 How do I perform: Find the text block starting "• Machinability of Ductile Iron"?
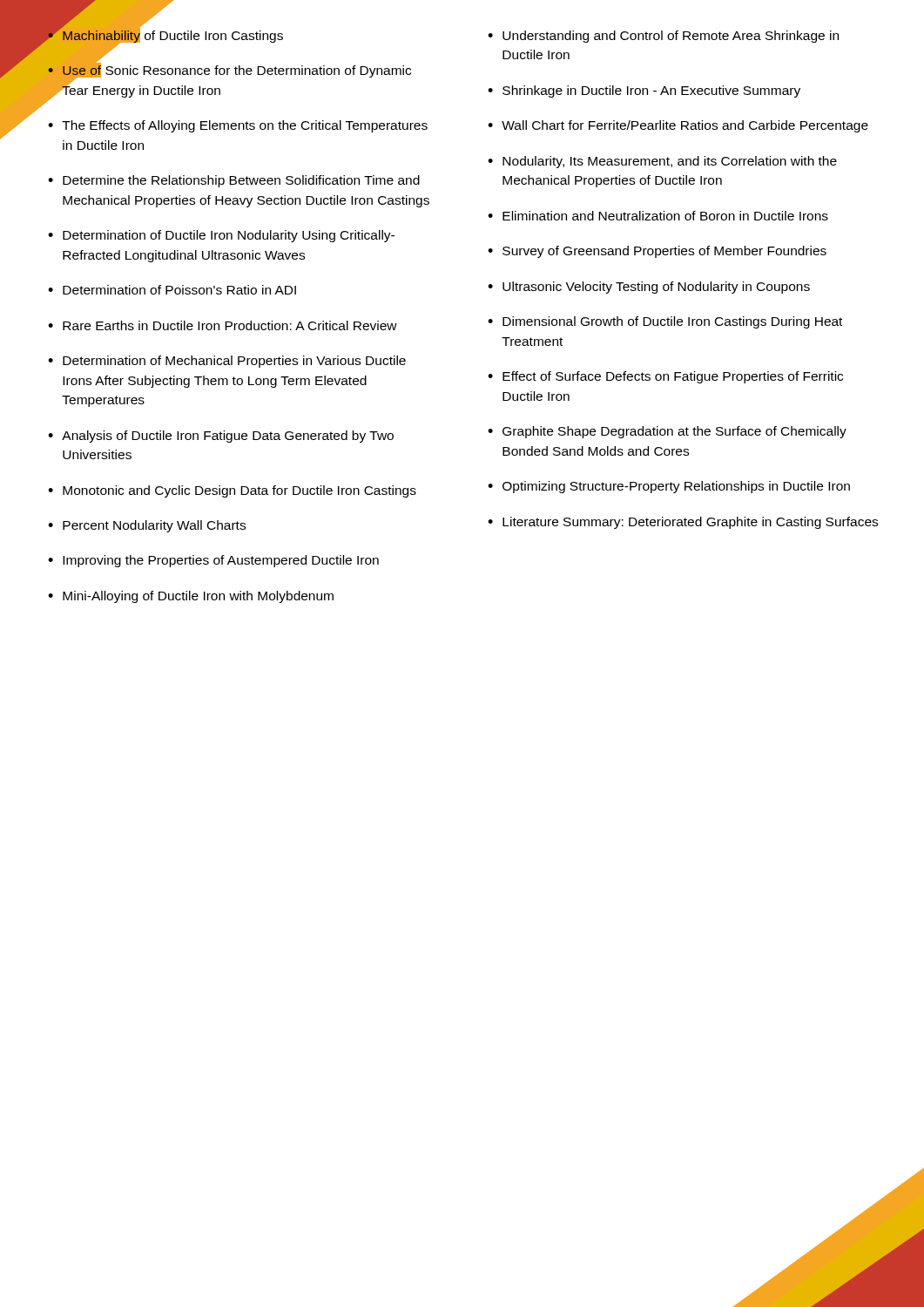(x=166, y=36)
